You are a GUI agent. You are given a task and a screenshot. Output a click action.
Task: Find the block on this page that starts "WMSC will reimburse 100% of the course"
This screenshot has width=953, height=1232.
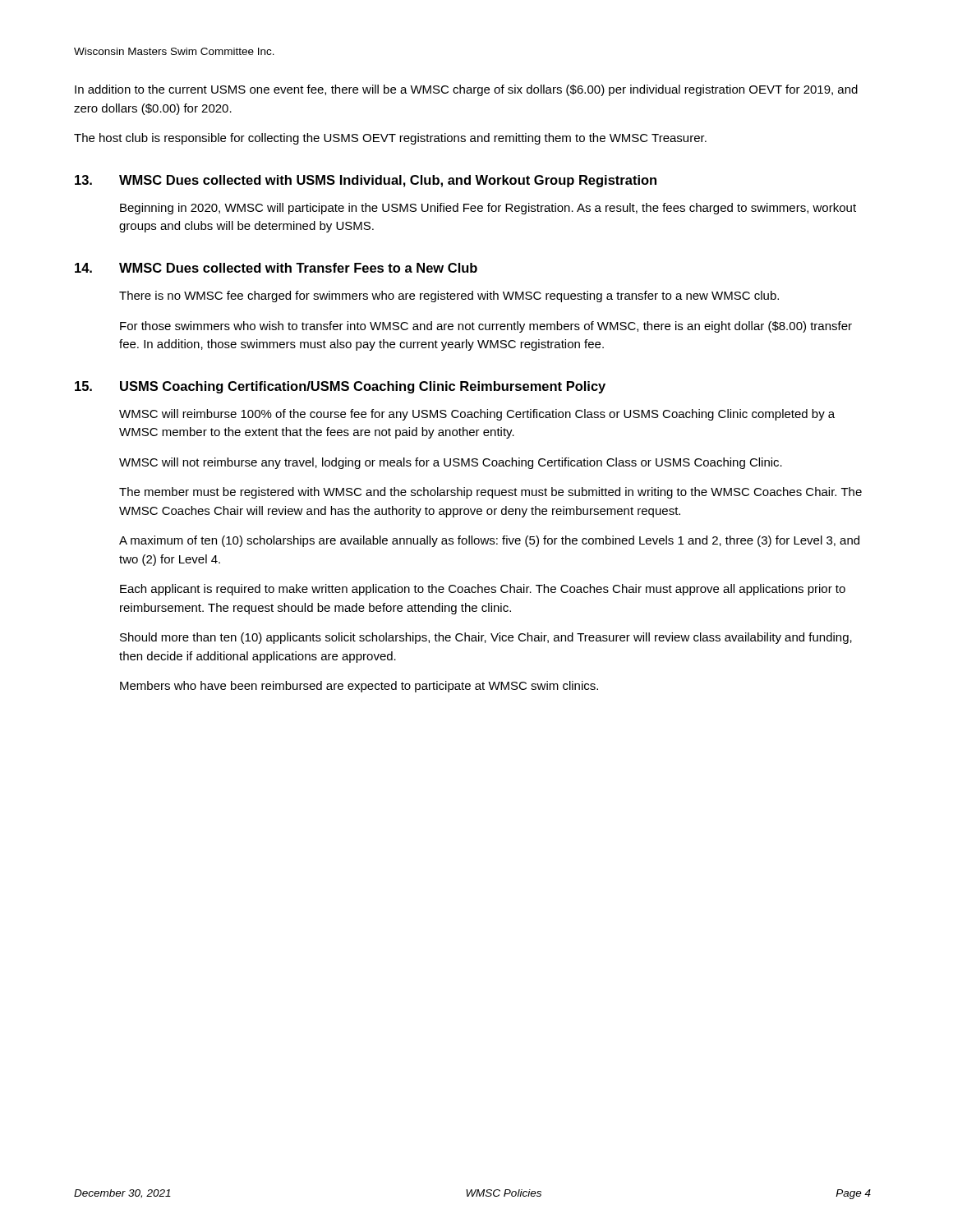pyautogui.click(x=477, y=423)
